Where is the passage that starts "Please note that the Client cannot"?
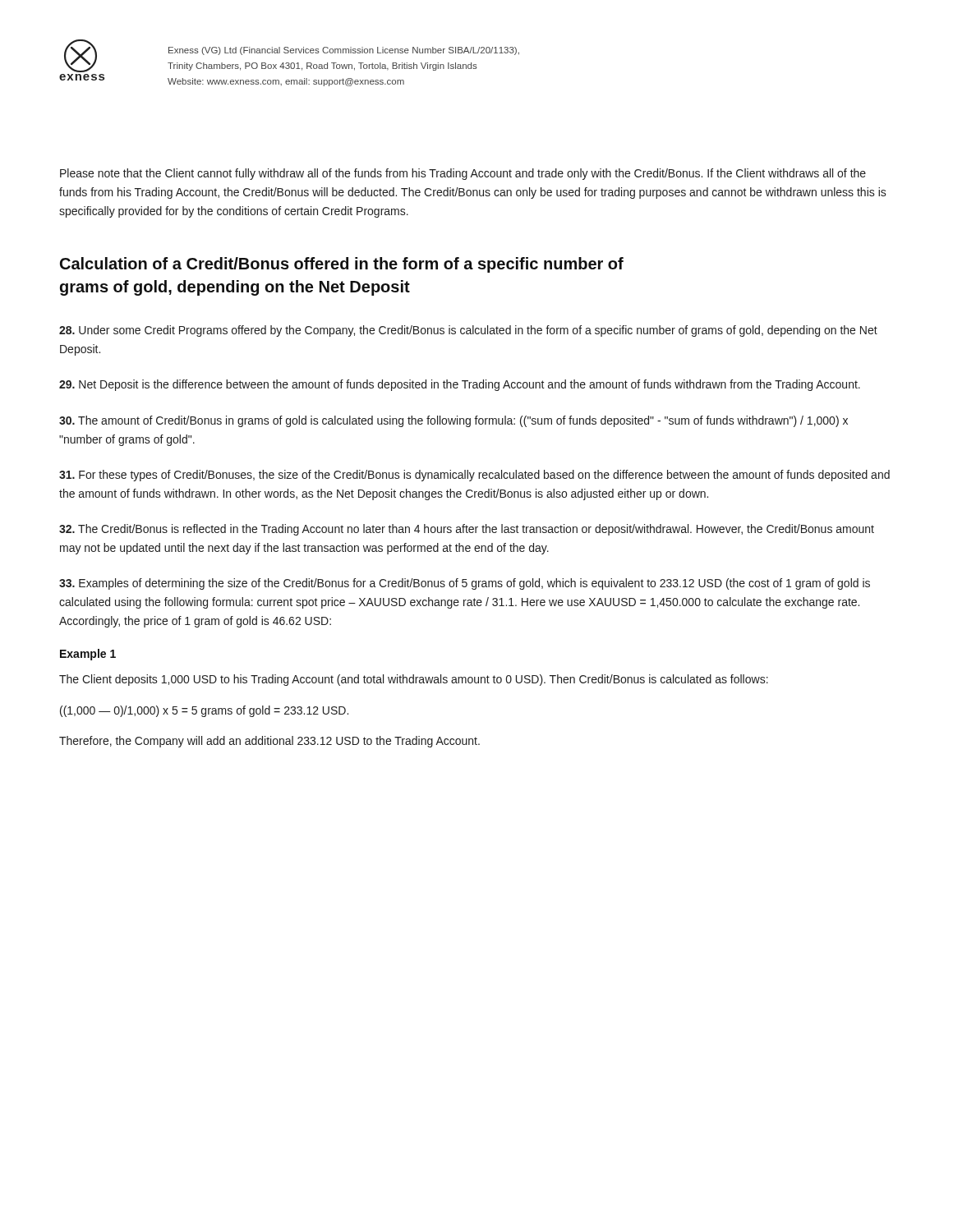This screenshot has height=1232, width=953. coord(473,192)
